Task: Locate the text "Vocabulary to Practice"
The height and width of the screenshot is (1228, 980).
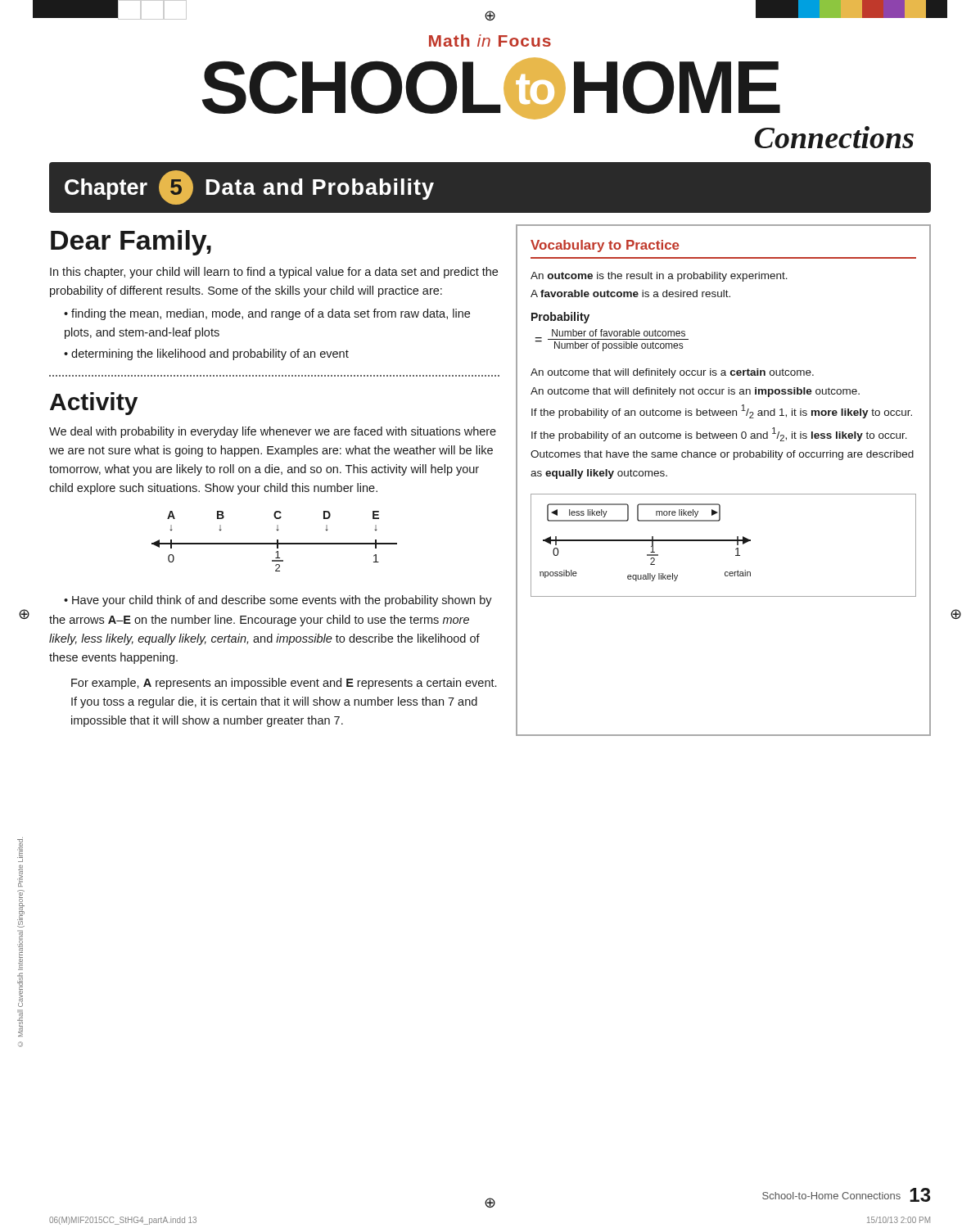Action: 605,245
